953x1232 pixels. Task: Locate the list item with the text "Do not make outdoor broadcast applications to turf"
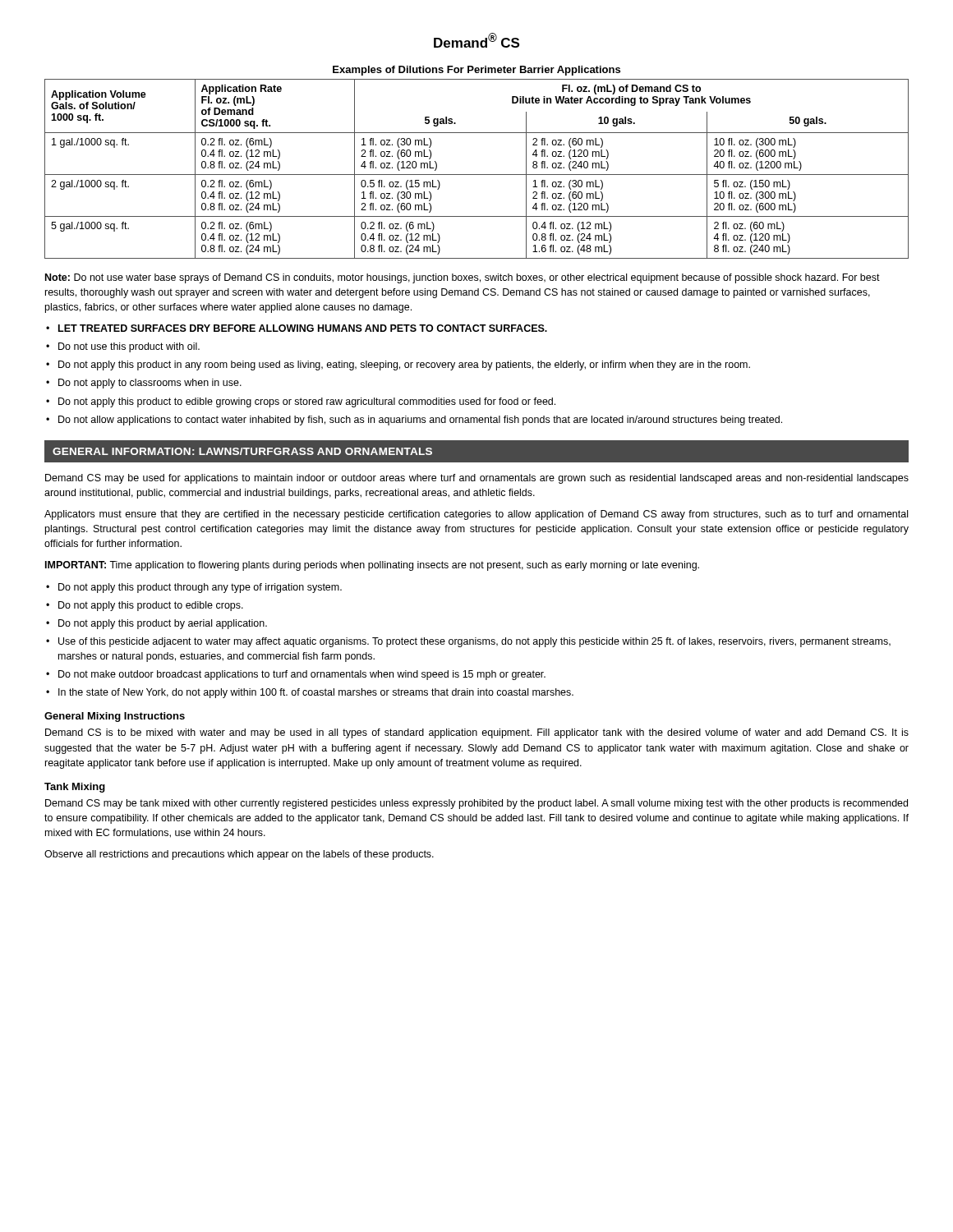302,674
